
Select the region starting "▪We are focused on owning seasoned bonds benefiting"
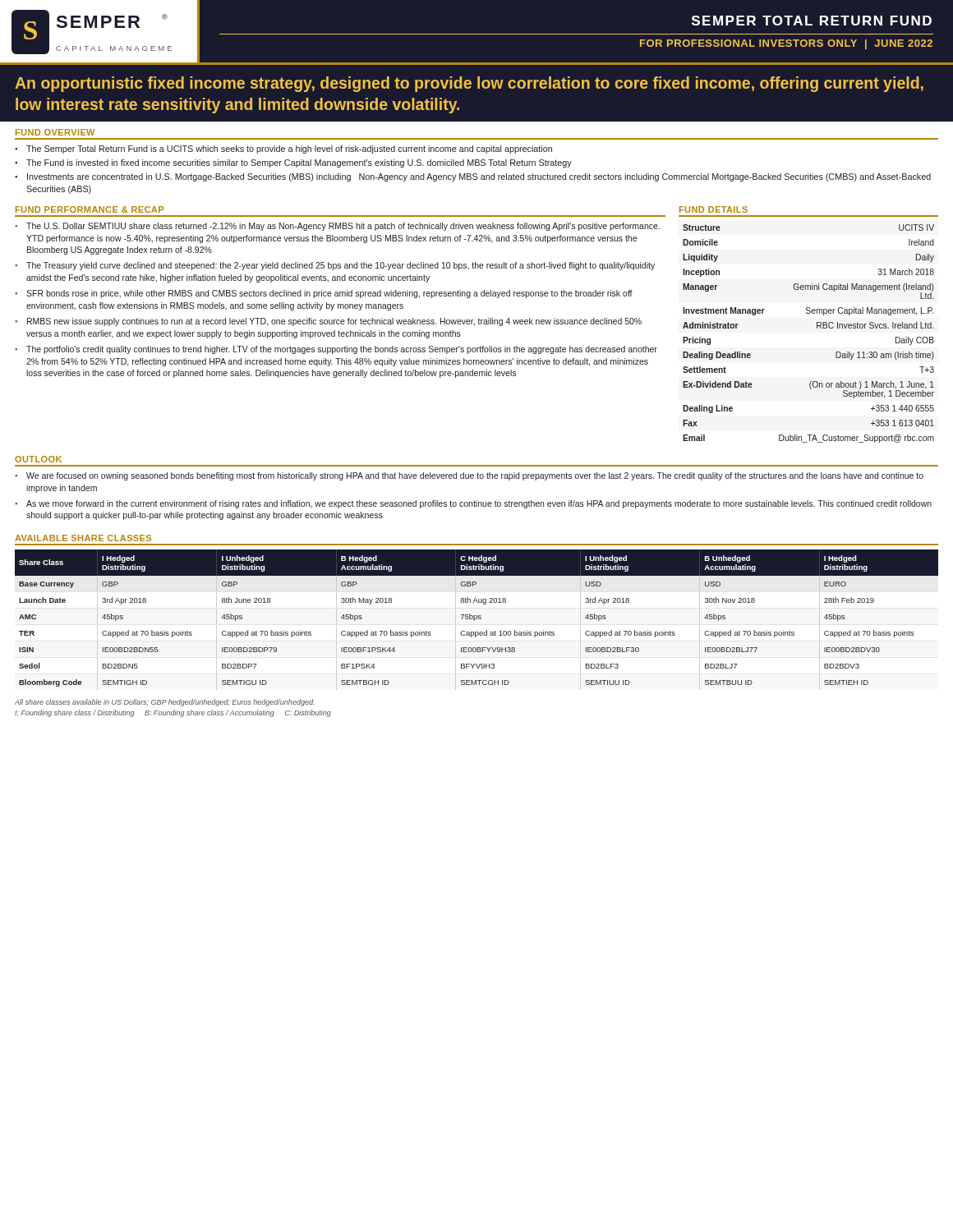(469, 482)
